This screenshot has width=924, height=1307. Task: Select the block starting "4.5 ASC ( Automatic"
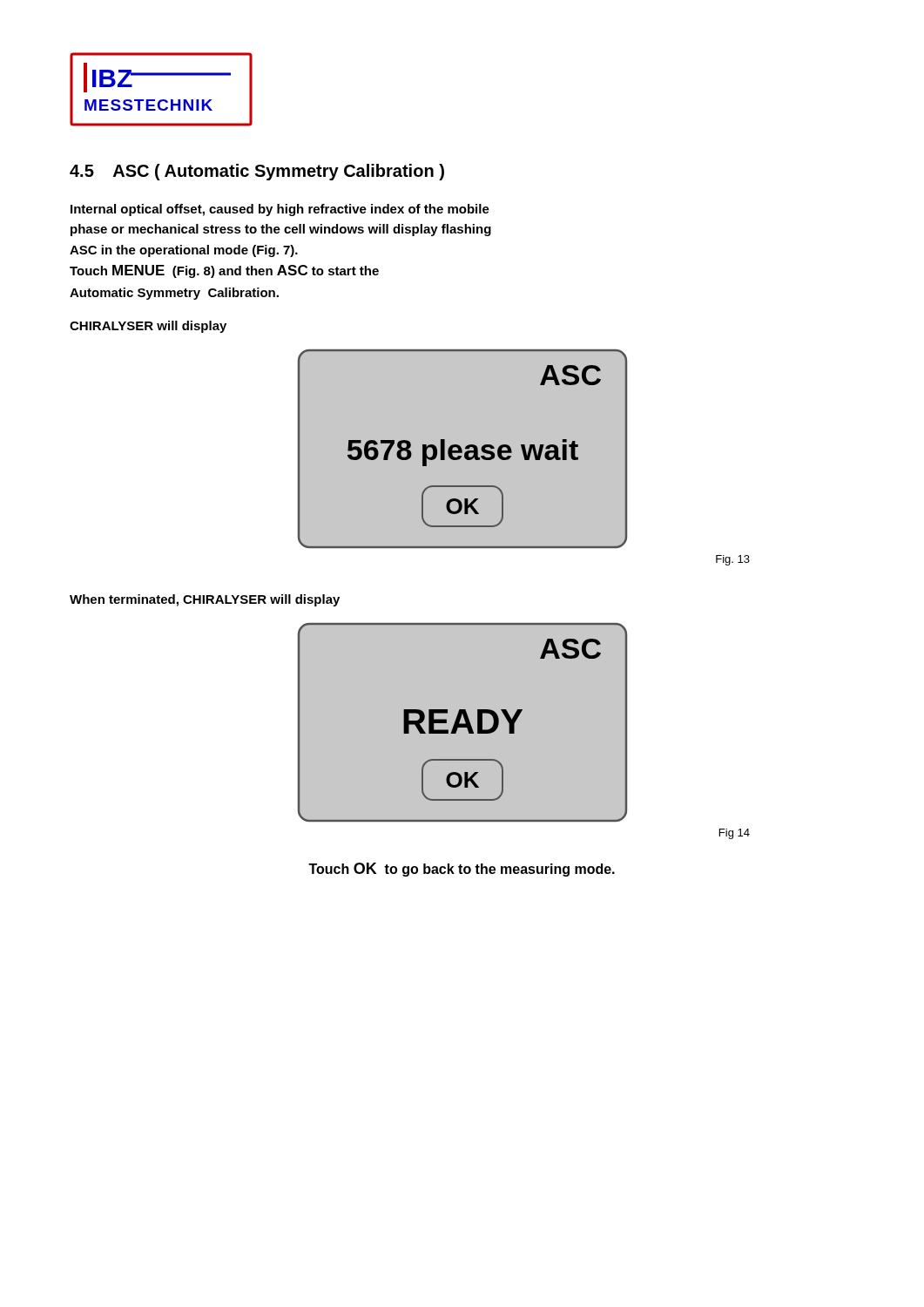coord(257,171)
